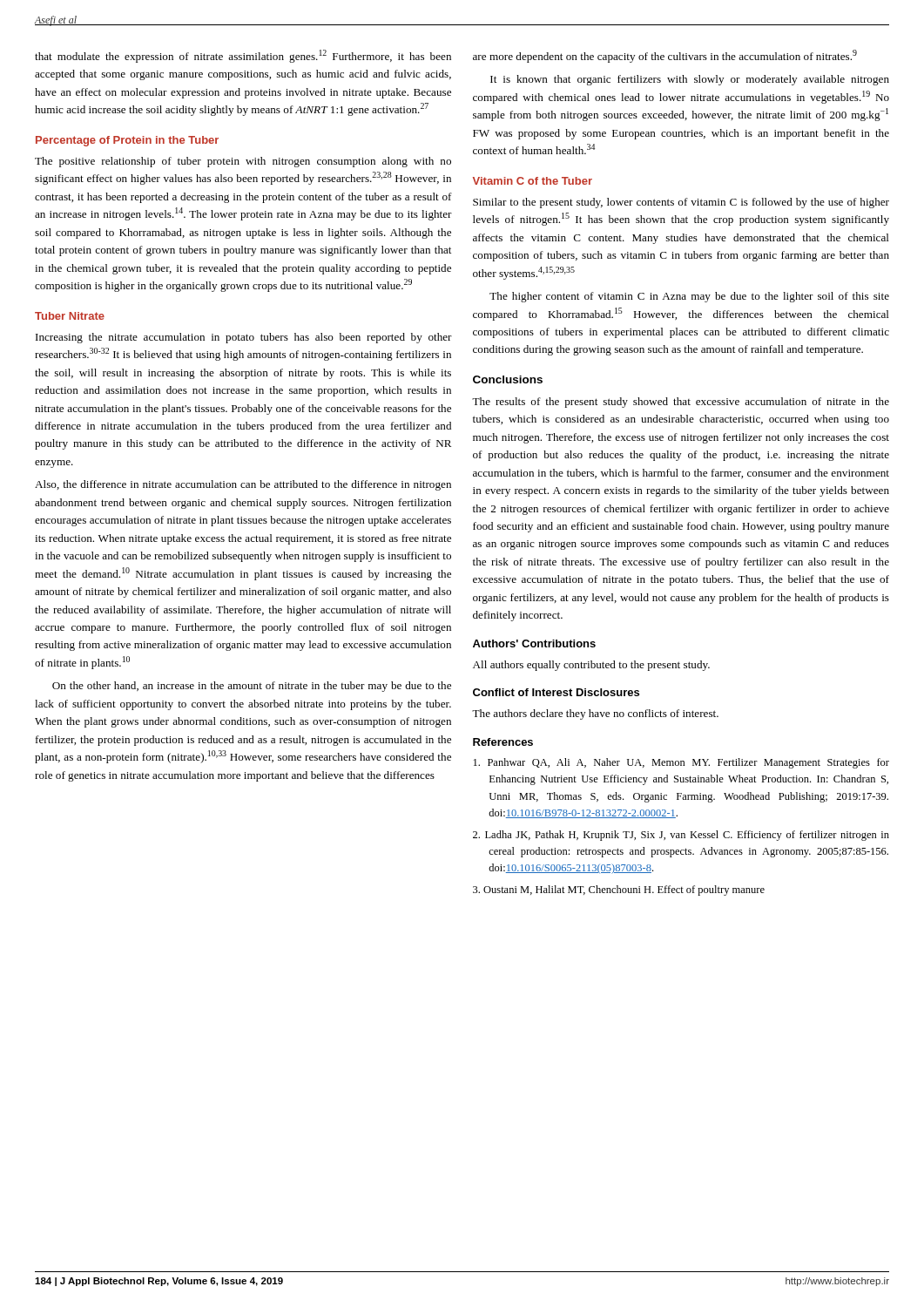This screenshot has width=924, height=1307.
Task: Select the region starting "Similar to the present study, lower contents"
Action: point(681,203)
